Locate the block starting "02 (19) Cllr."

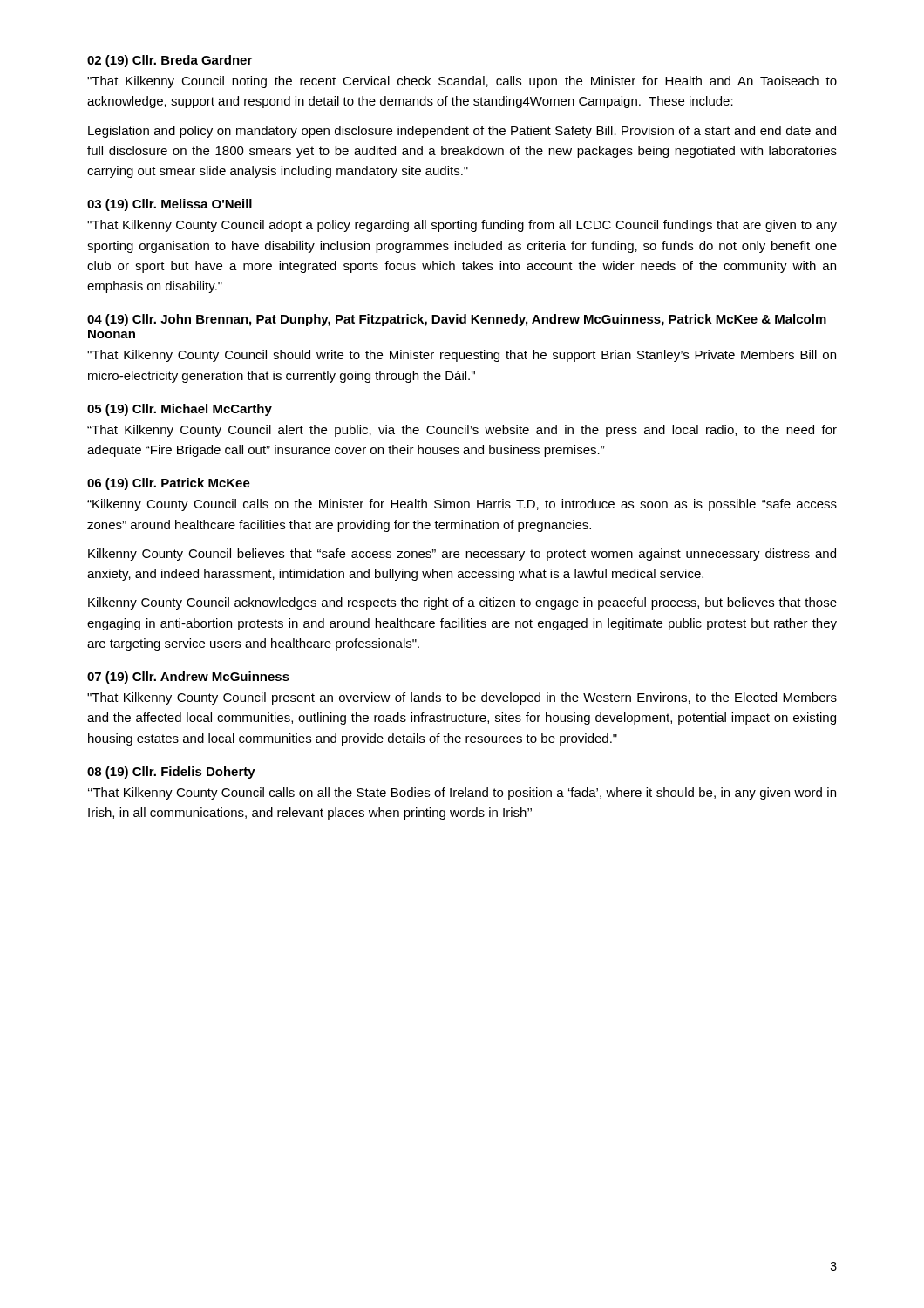pyautogui.click(x=170, y=60)
